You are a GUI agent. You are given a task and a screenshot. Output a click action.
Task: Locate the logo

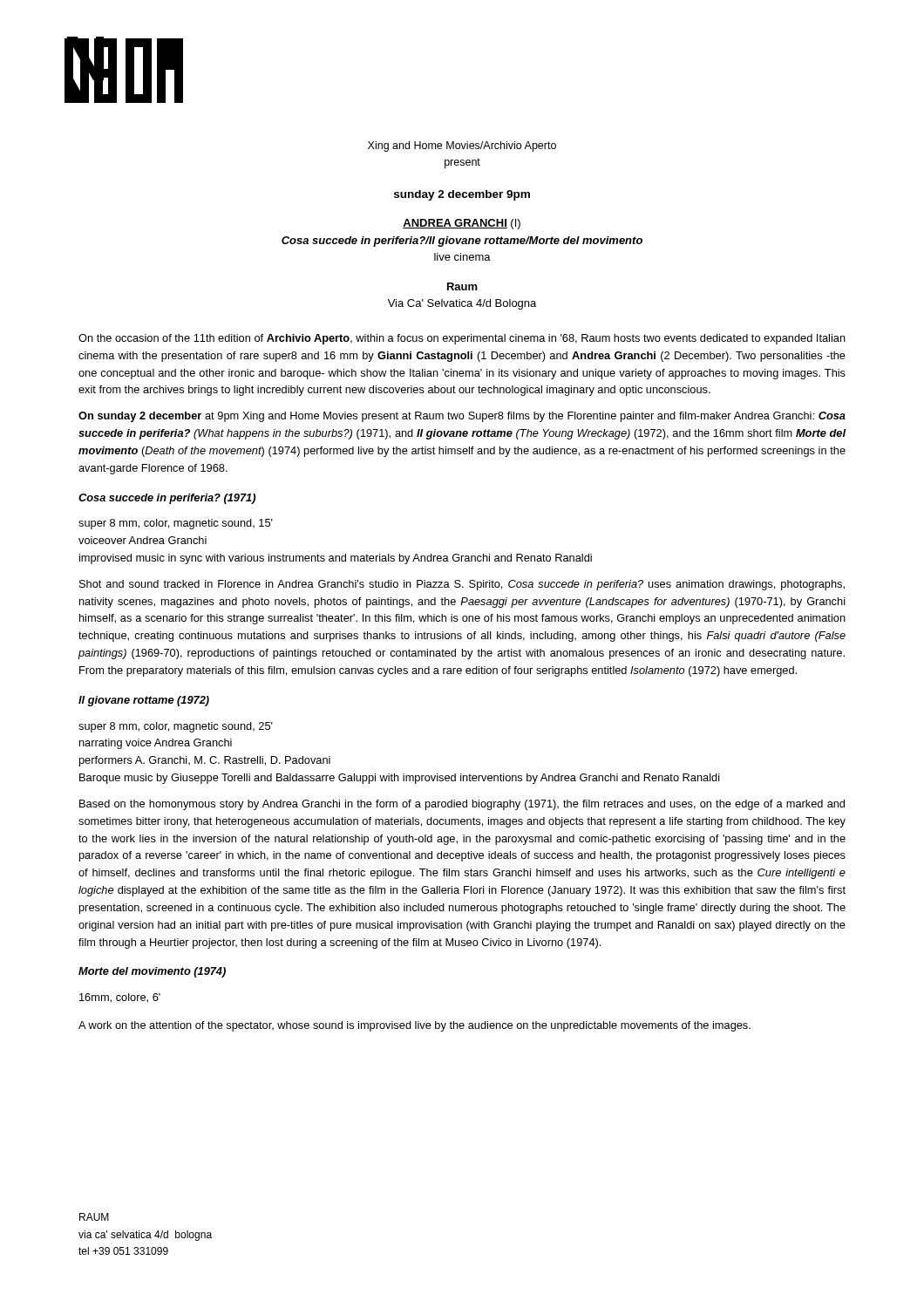point(124,70)
